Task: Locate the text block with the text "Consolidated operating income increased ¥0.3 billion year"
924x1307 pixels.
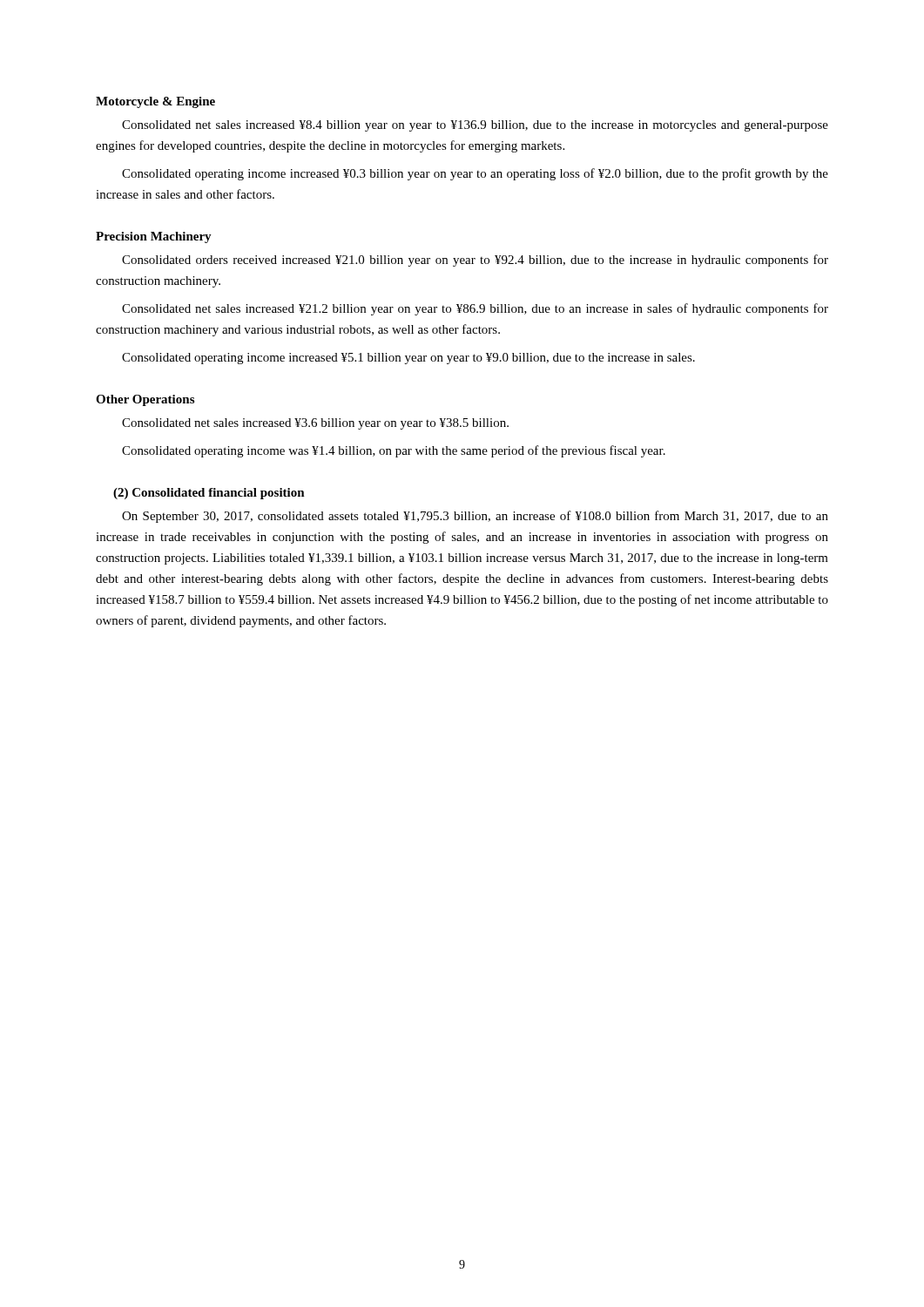Action: click(x=462, y=184)
